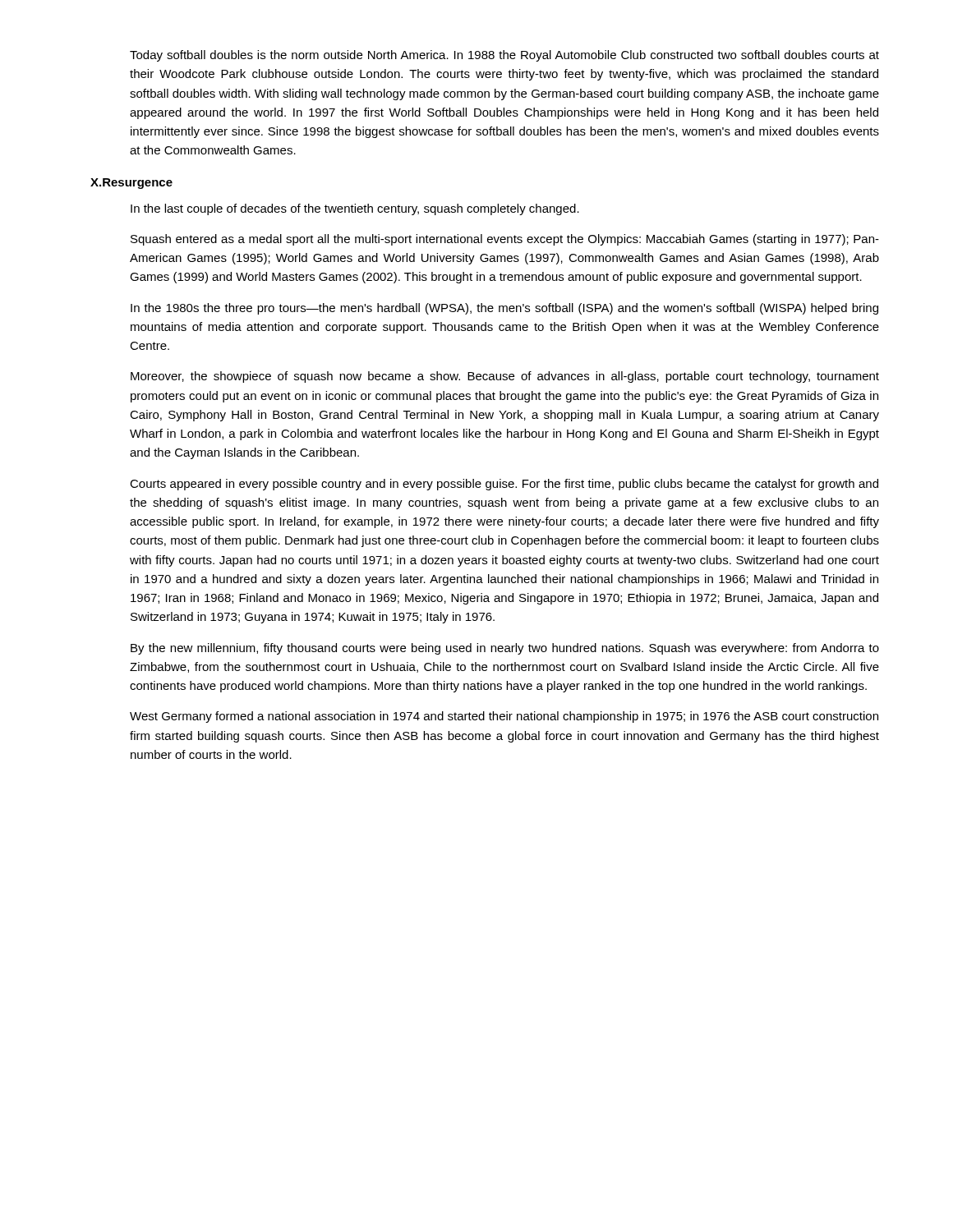
Task: Click the passage that begins "By the new millennium,"
Action: (504, 666)
